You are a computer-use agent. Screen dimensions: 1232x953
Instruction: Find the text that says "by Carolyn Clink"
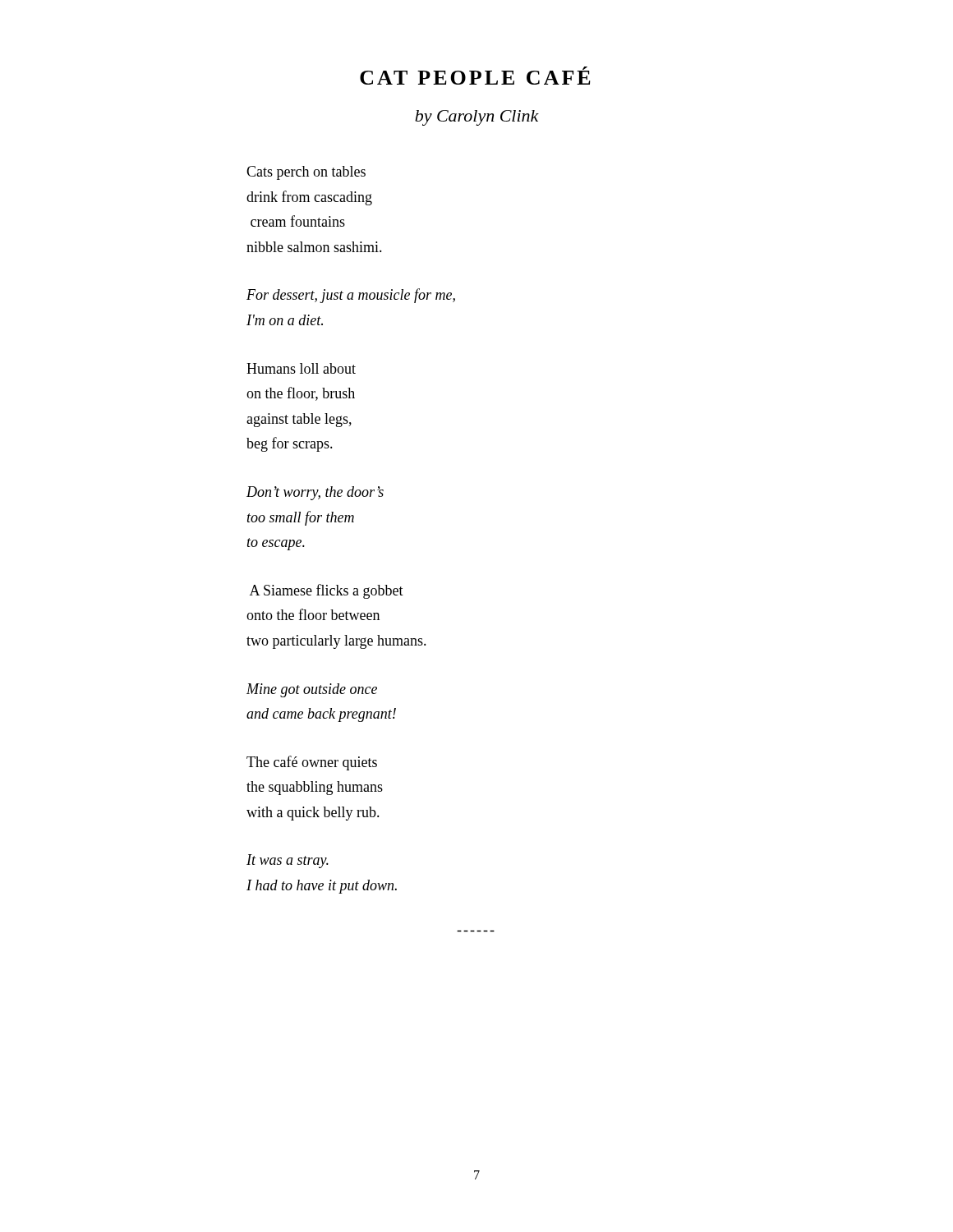[x=476, y=115]
